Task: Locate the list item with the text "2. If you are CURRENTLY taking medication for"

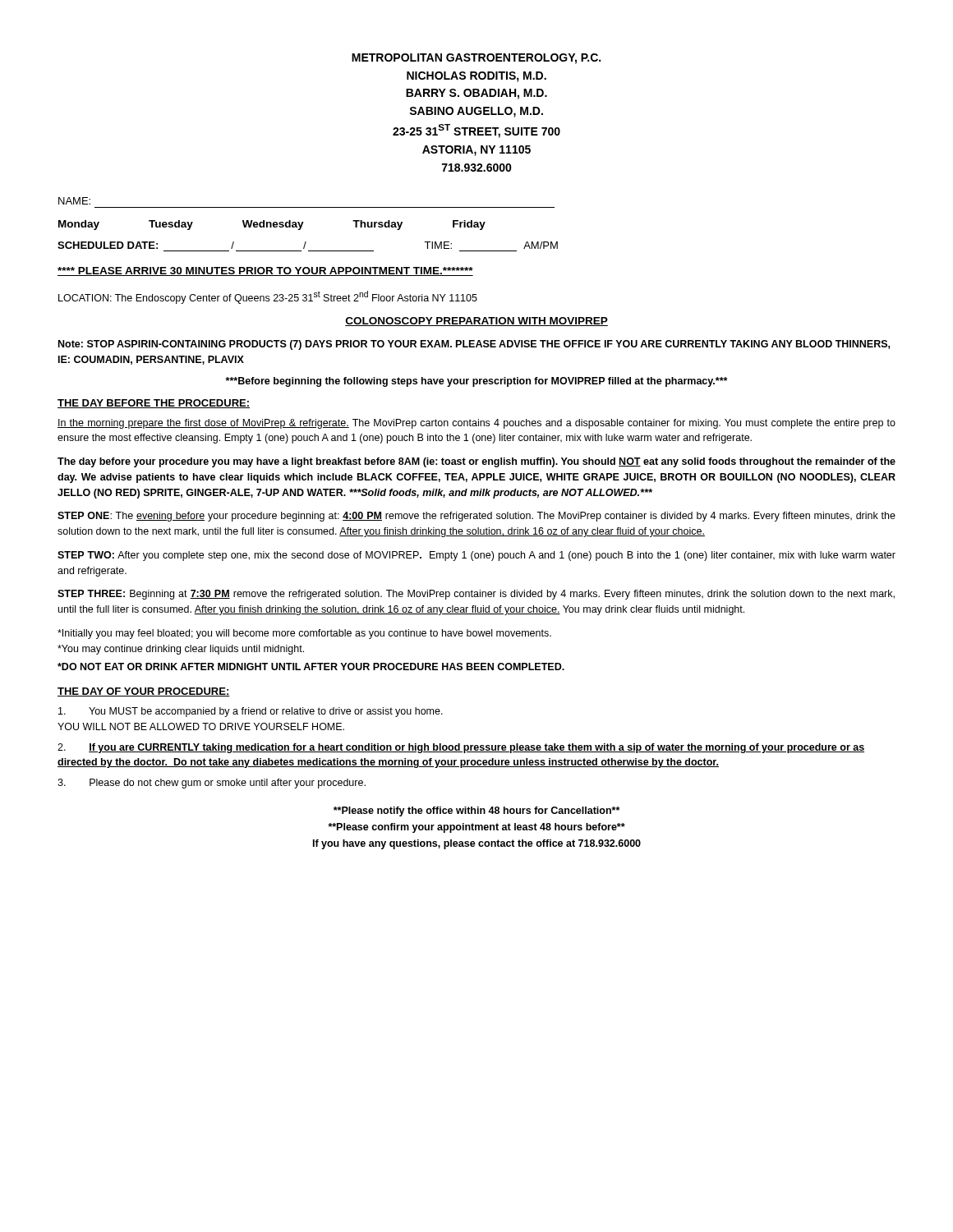Action: pos(461,755)
